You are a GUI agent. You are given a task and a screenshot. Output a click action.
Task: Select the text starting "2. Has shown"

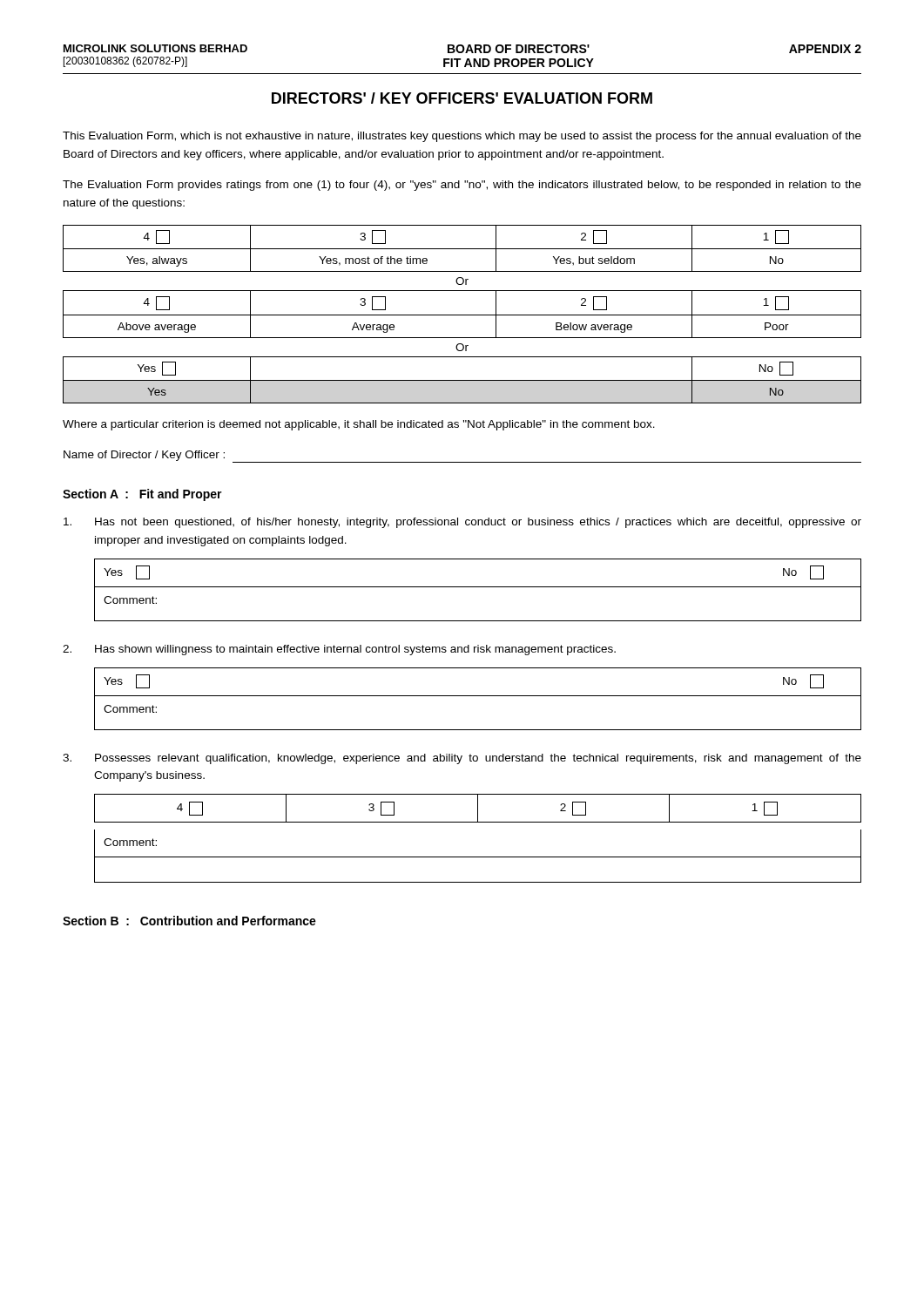click(462, 688)
